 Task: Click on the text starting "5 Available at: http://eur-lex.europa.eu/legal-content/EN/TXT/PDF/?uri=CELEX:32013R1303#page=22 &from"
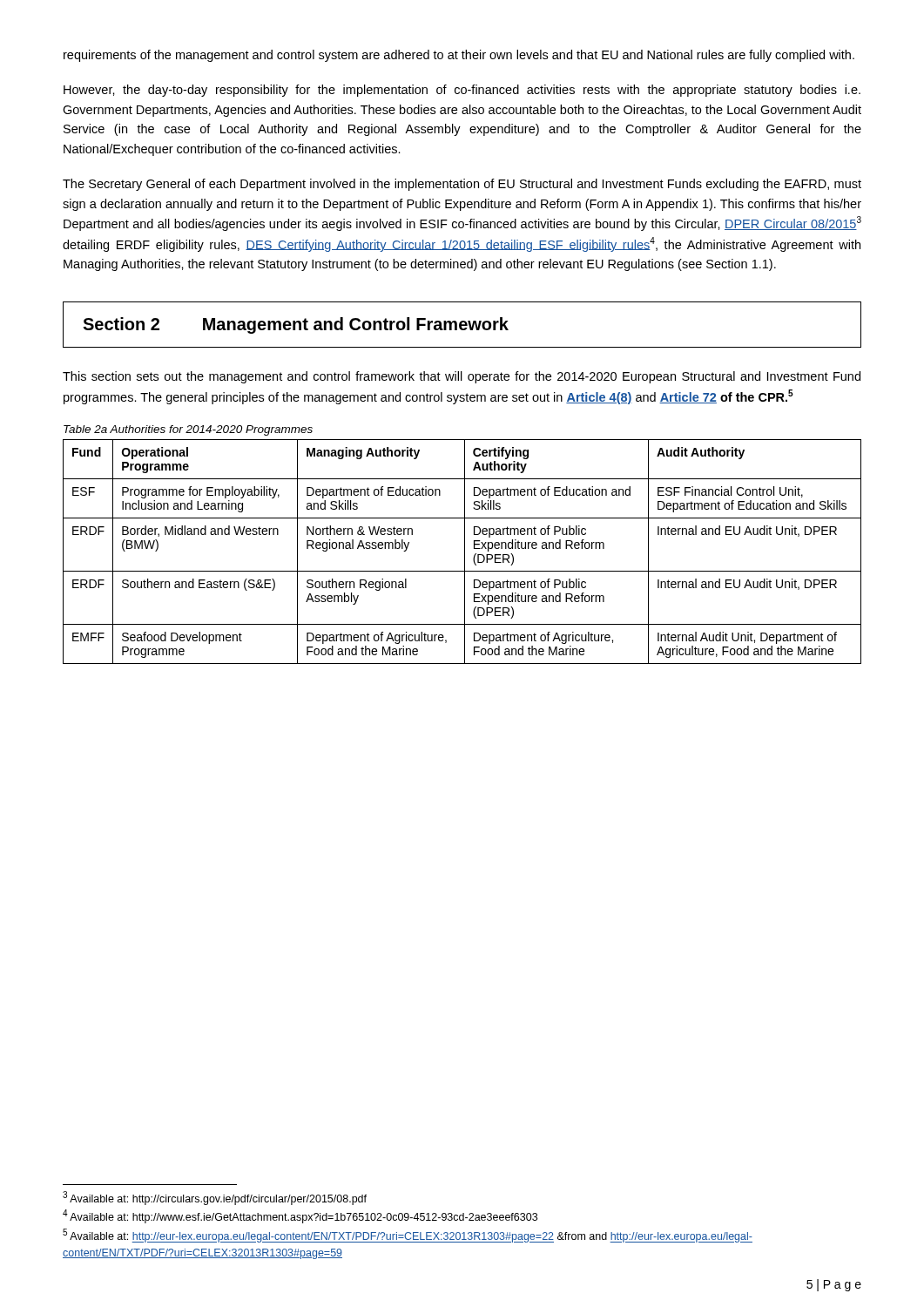[408, 1244]
